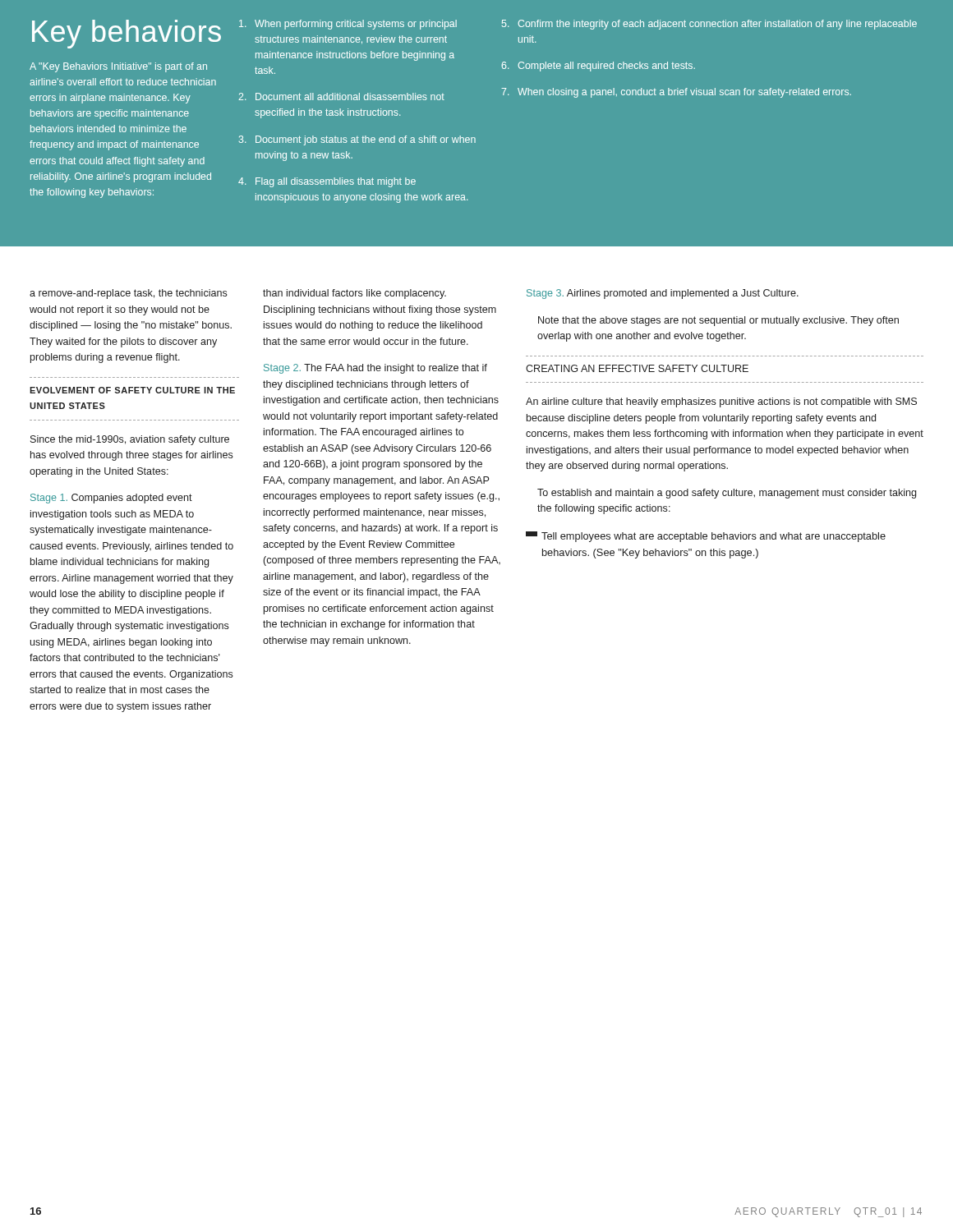Find the section header with the text "CREATING AN EFFECTIVE SAFETY CULTURE"
Image resolution: width=953 pixels, height=1232 pixels.
(x=637, y=368)
